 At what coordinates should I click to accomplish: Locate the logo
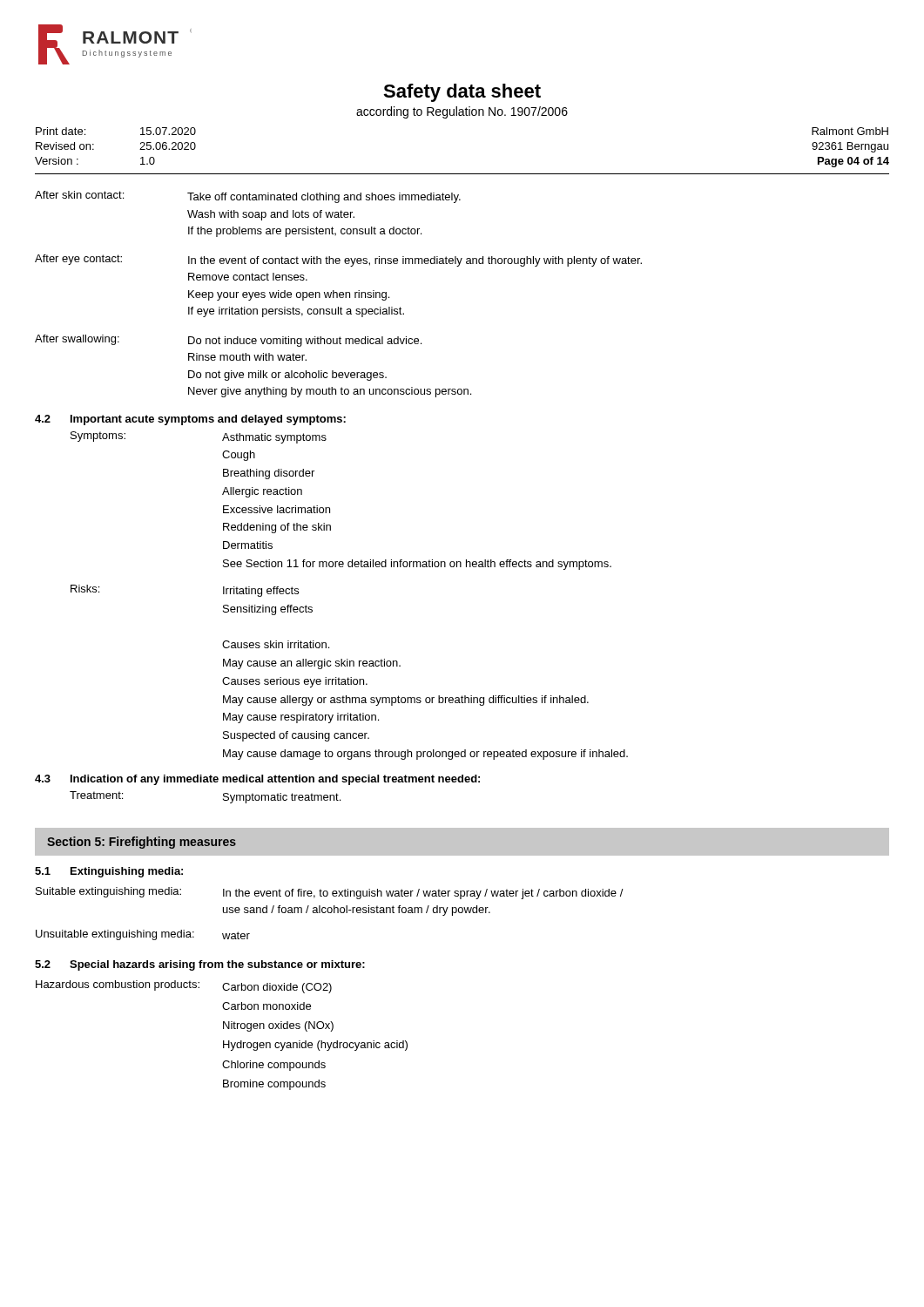click(113, 45)
